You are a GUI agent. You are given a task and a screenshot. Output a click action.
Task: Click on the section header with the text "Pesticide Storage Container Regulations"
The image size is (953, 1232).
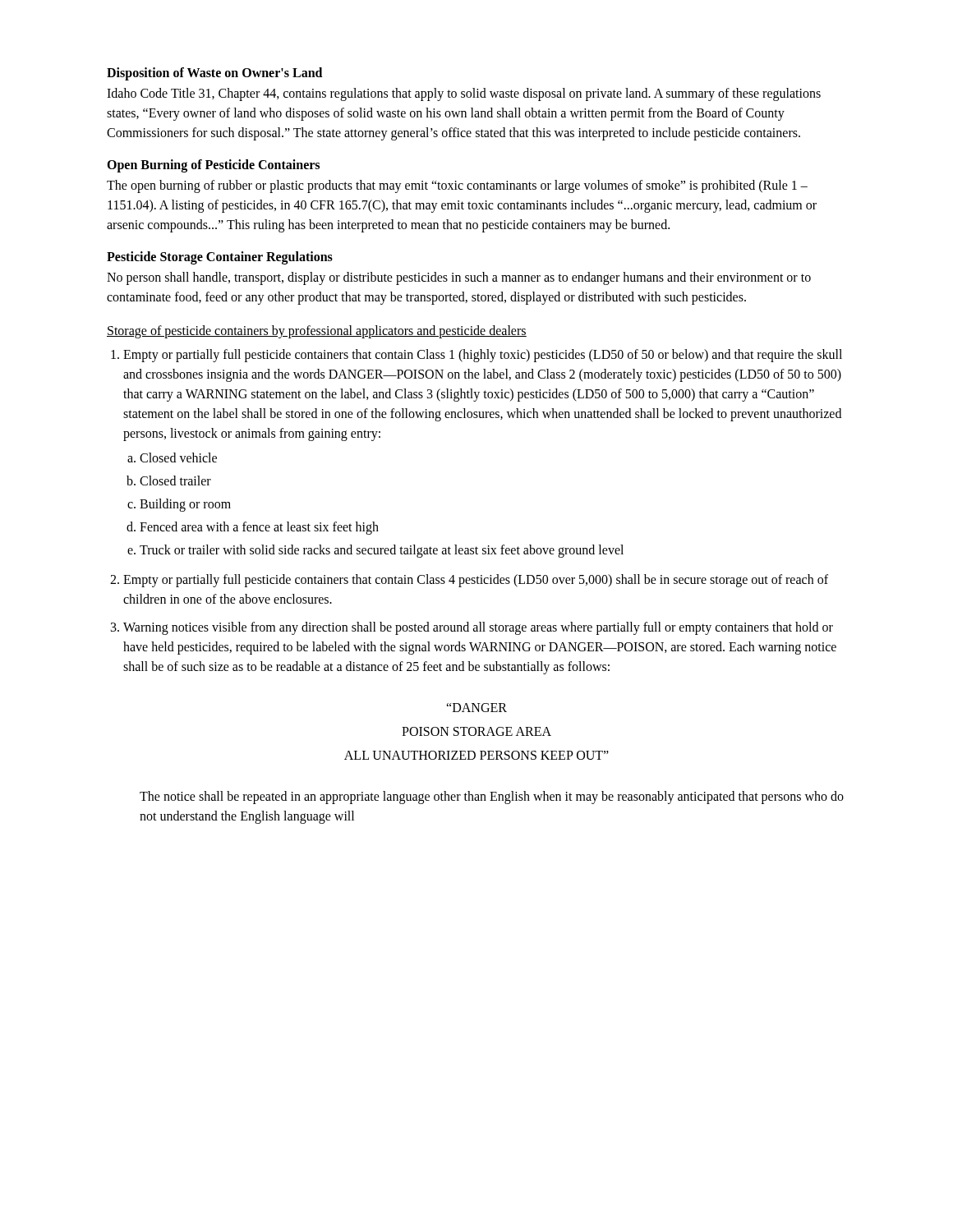click(220, 257)
